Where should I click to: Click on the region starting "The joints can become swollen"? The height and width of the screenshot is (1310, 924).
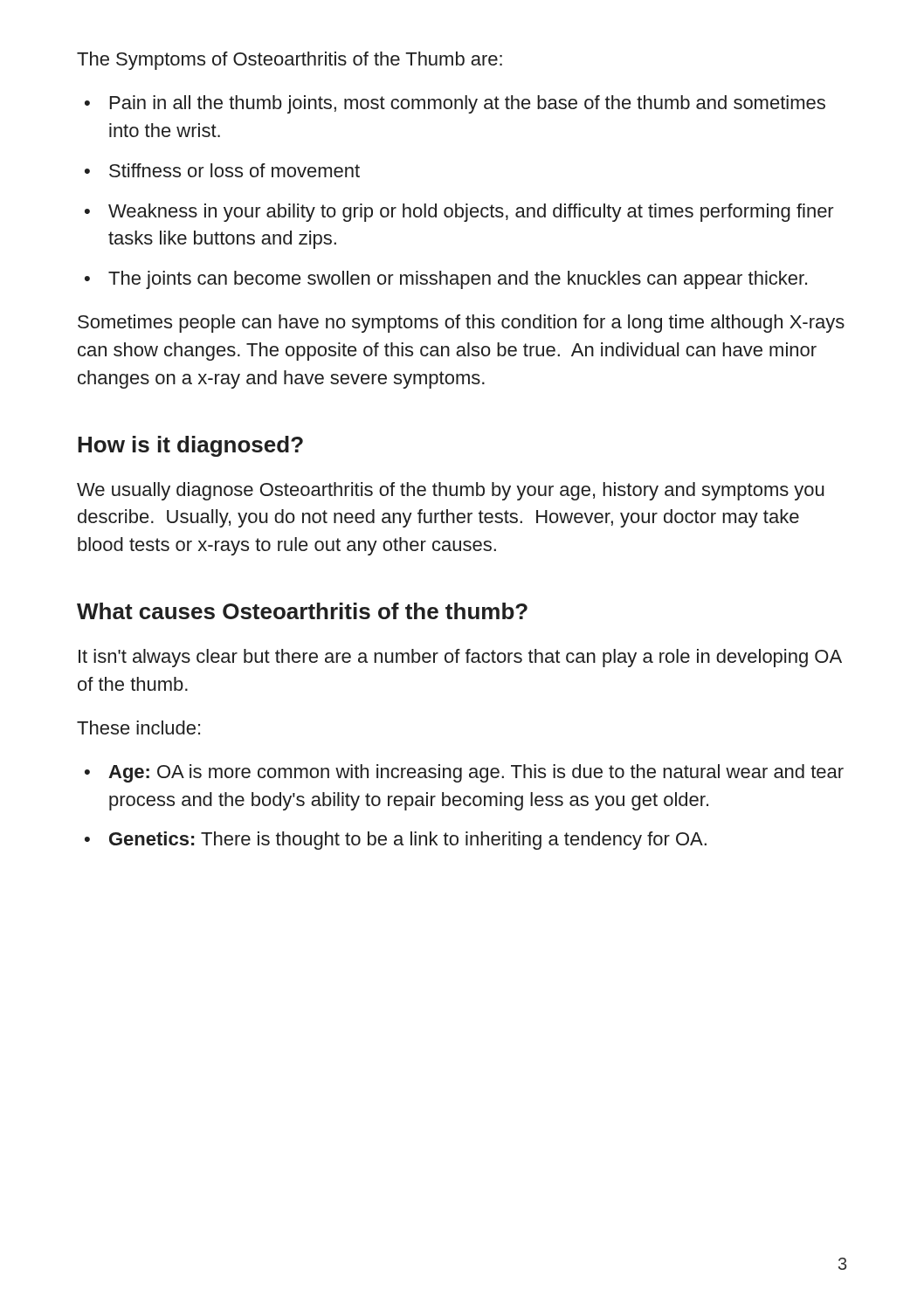[x=459, y=278]
